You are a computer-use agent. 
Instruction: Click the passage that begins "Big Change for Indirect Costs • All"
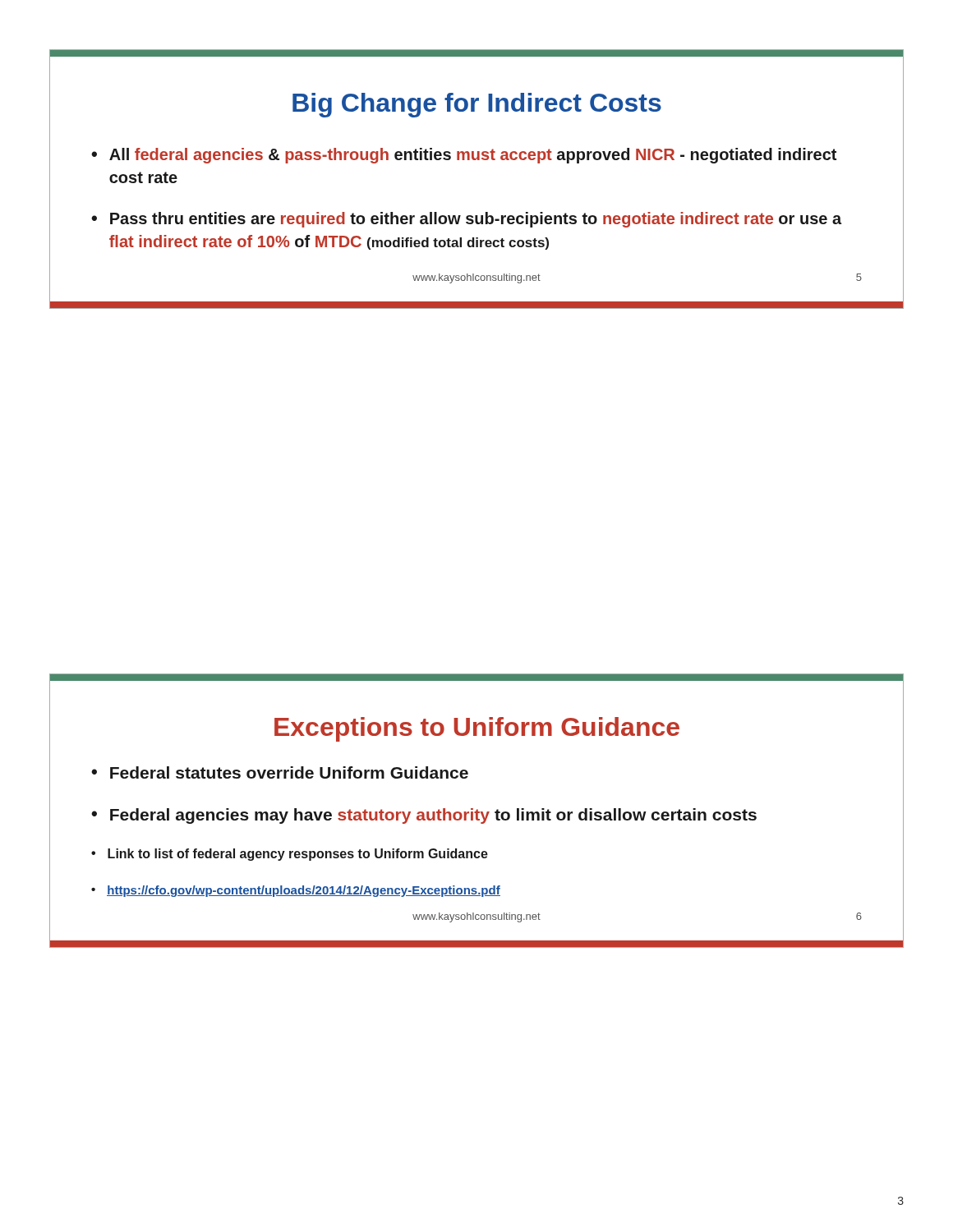[x=476, y=53]
